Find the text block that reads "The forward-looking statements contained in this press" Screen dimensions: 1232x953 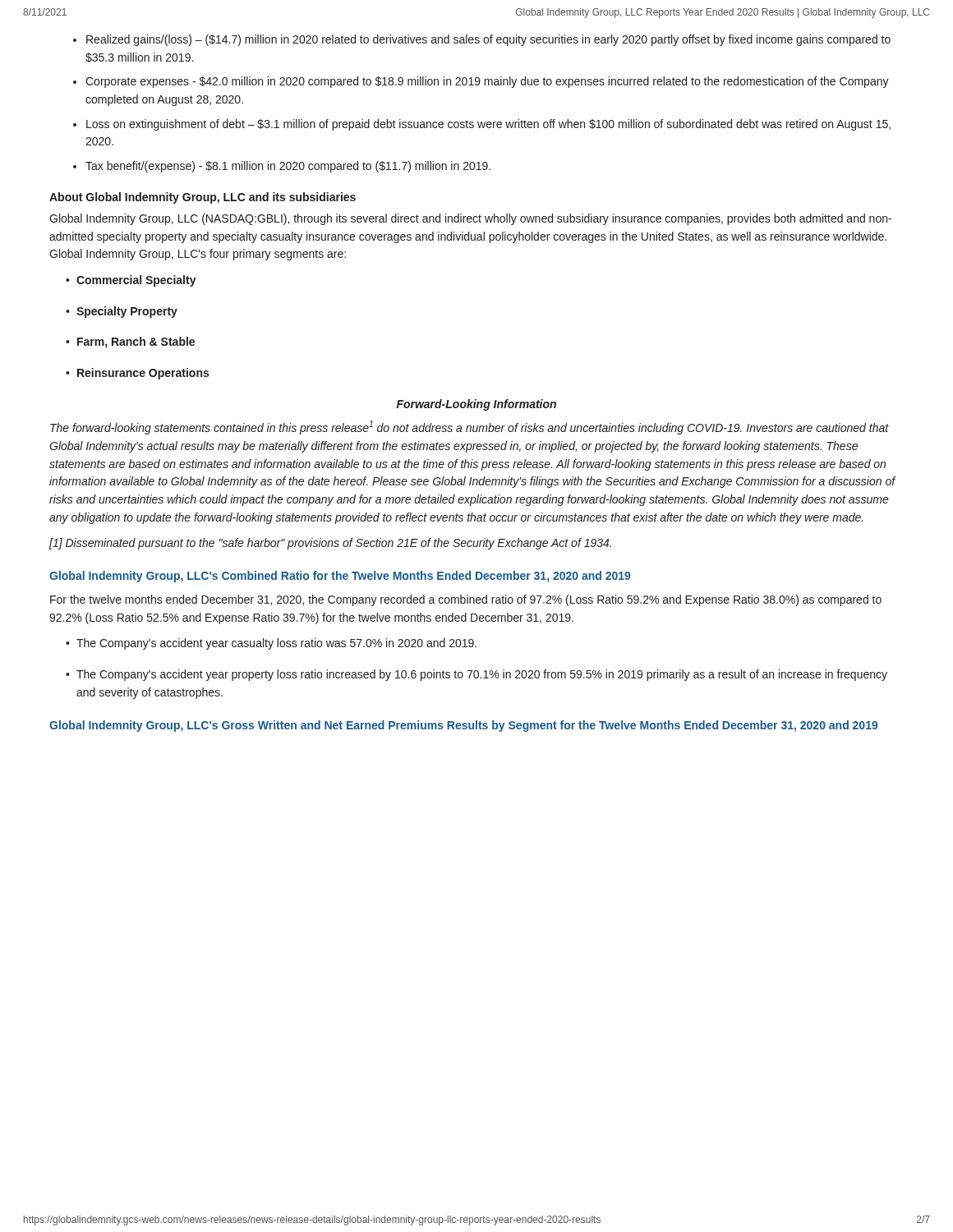click(472, 472)
